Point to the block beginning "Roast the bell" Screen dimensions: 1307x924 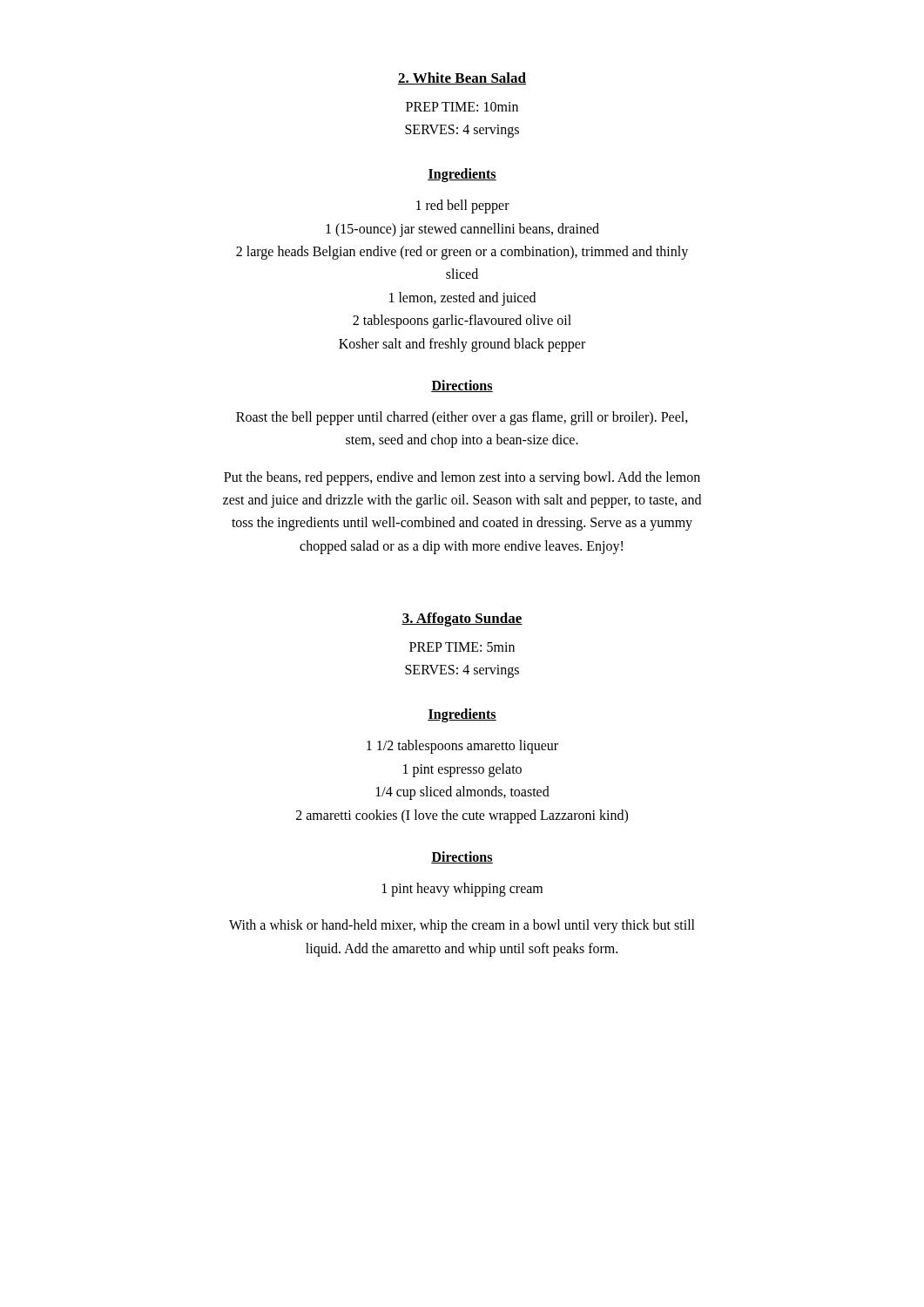(x=462, y=428)
